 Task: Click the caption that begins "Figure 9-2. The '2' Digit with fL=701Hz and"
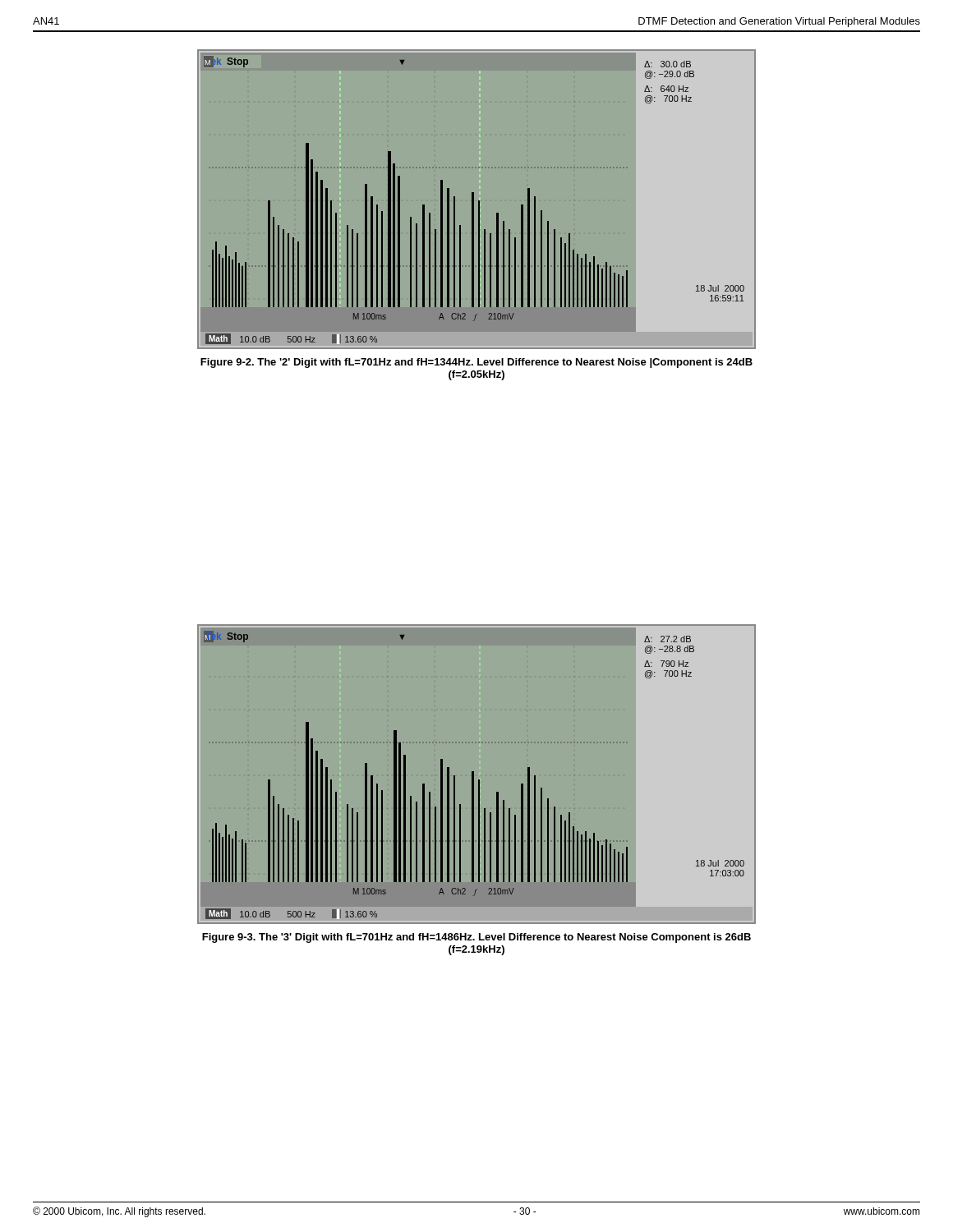[x=476, y=368]
